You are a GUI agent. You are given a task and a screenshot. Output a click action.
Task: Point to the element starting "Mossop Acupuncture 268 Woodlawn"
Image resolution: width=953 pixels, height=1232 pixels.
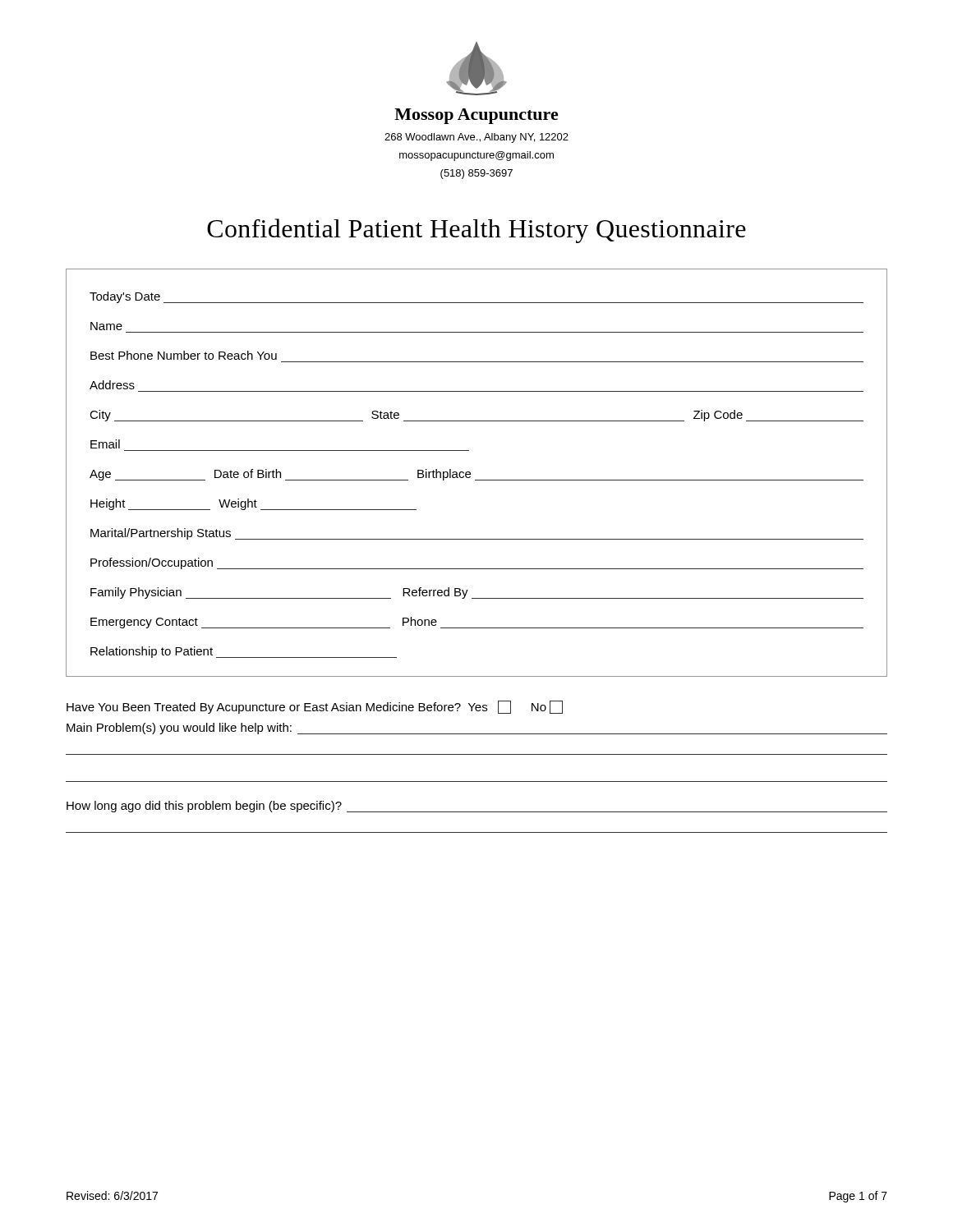(x=476, y=143)
